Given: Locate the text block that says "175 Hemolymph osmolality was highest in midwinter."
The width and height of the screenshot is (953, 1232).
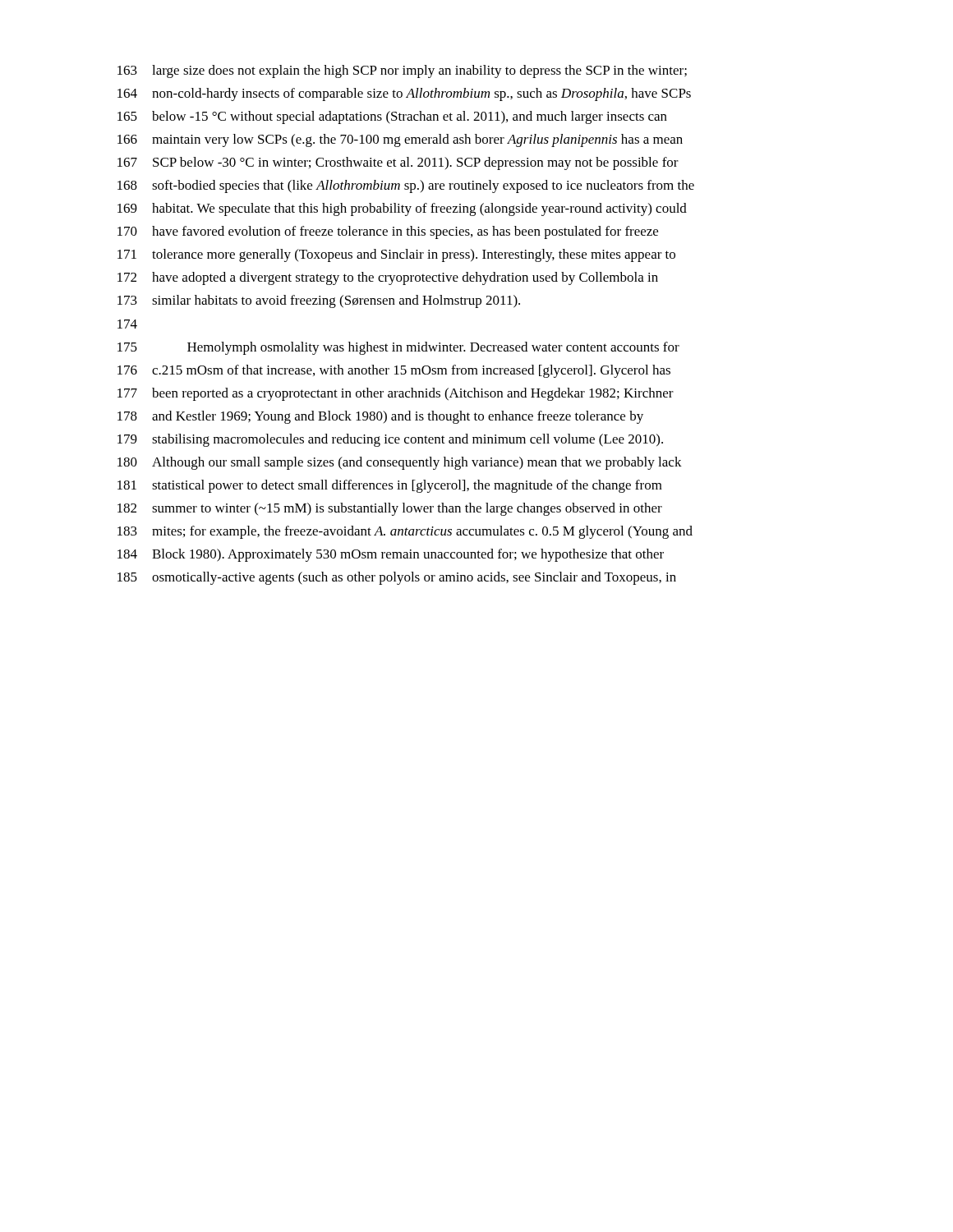Looking at the screenshot, I should (476, 347).
